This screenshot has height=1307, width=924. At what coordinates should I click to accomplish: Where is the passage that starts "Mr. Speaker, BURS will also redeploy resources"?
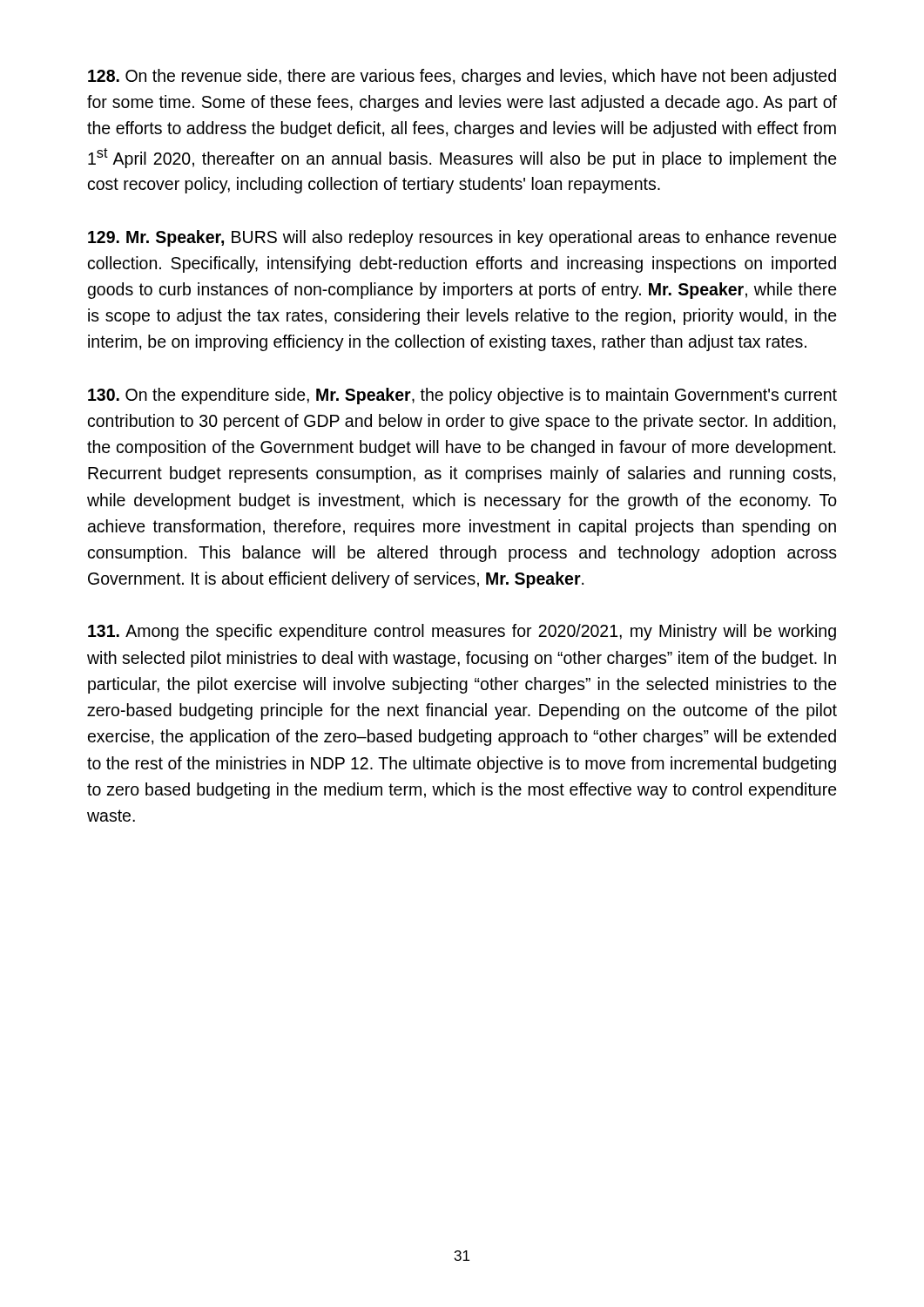click(462, 289)
